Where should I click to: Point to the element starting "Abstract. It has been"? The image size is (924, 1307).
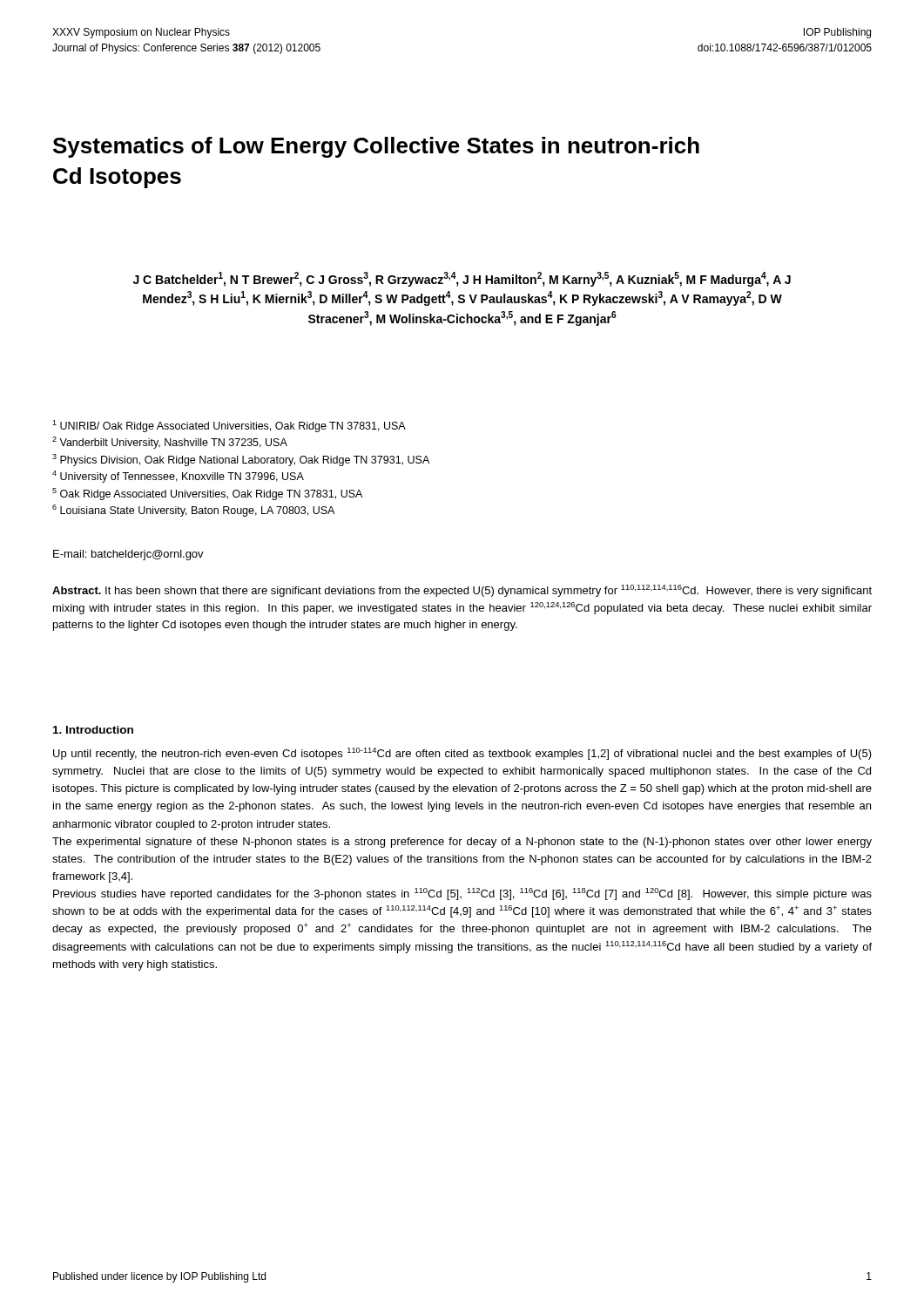point(462,607)
